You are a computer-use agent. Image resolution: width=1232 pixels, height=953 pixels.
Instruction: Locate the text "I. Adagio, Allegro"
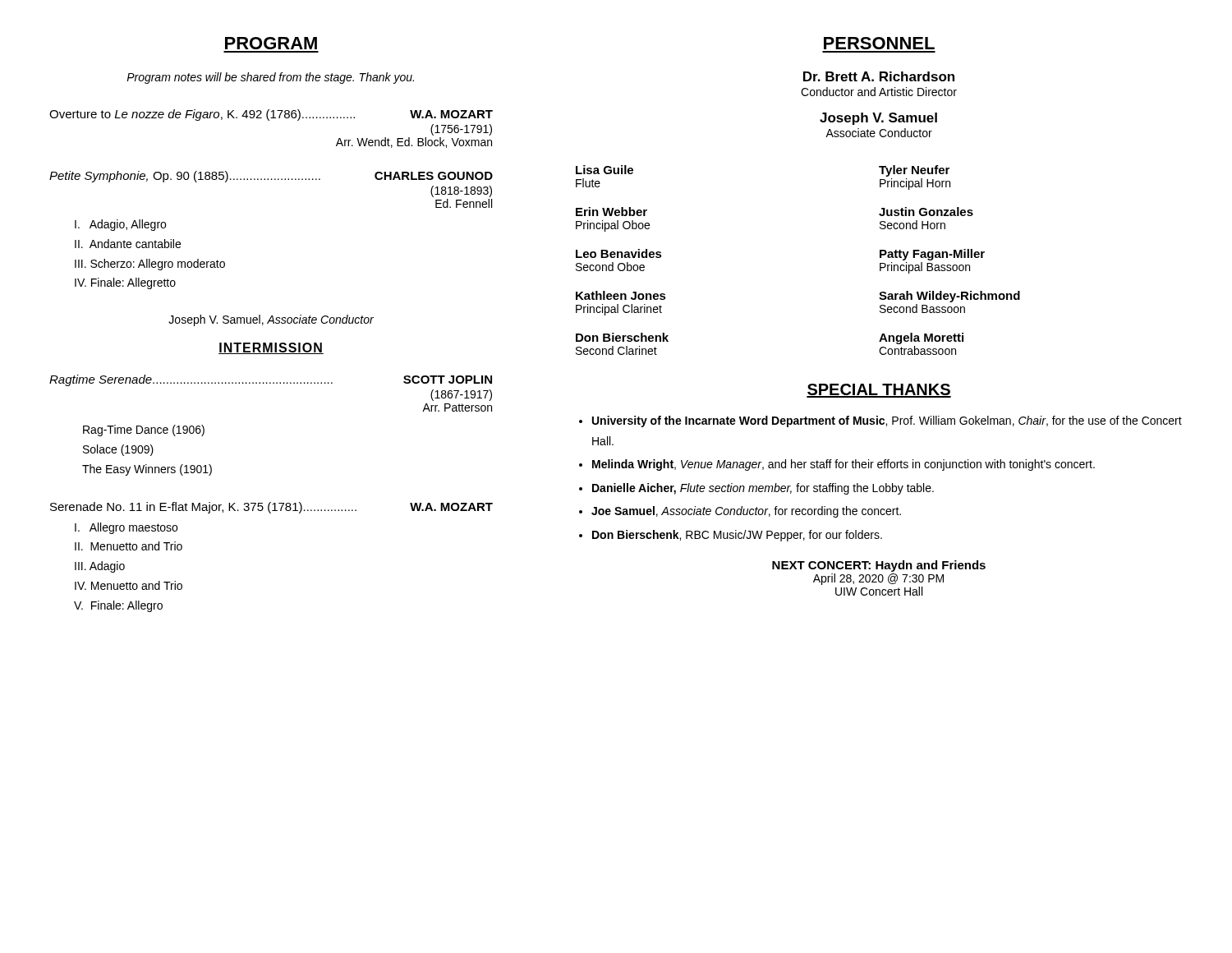pyautogui.click(x=120, y=224)
